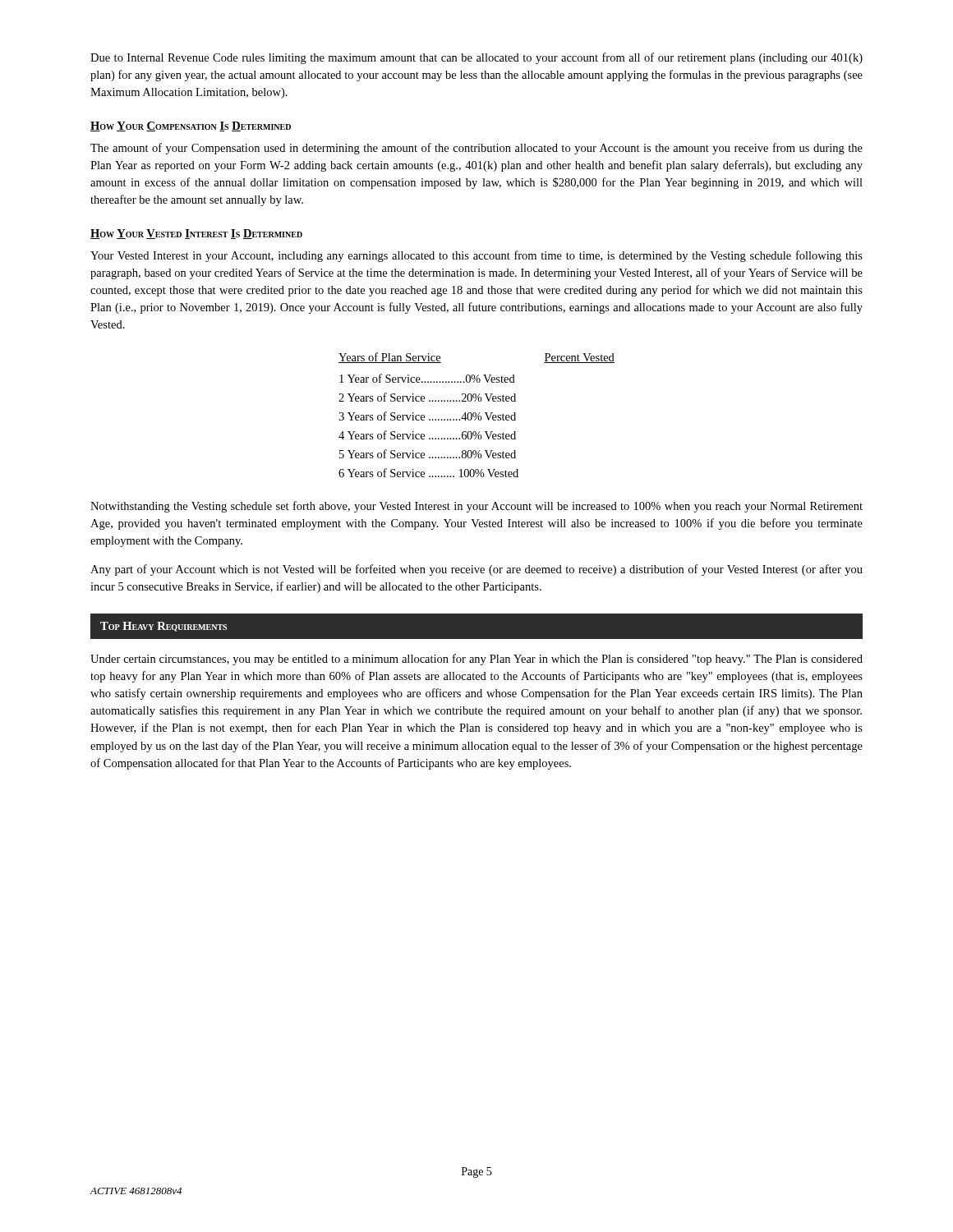Point to the block starting "How Your Vested Interest Is Determined"
The image size is (953, 1232).
[196, 233]
